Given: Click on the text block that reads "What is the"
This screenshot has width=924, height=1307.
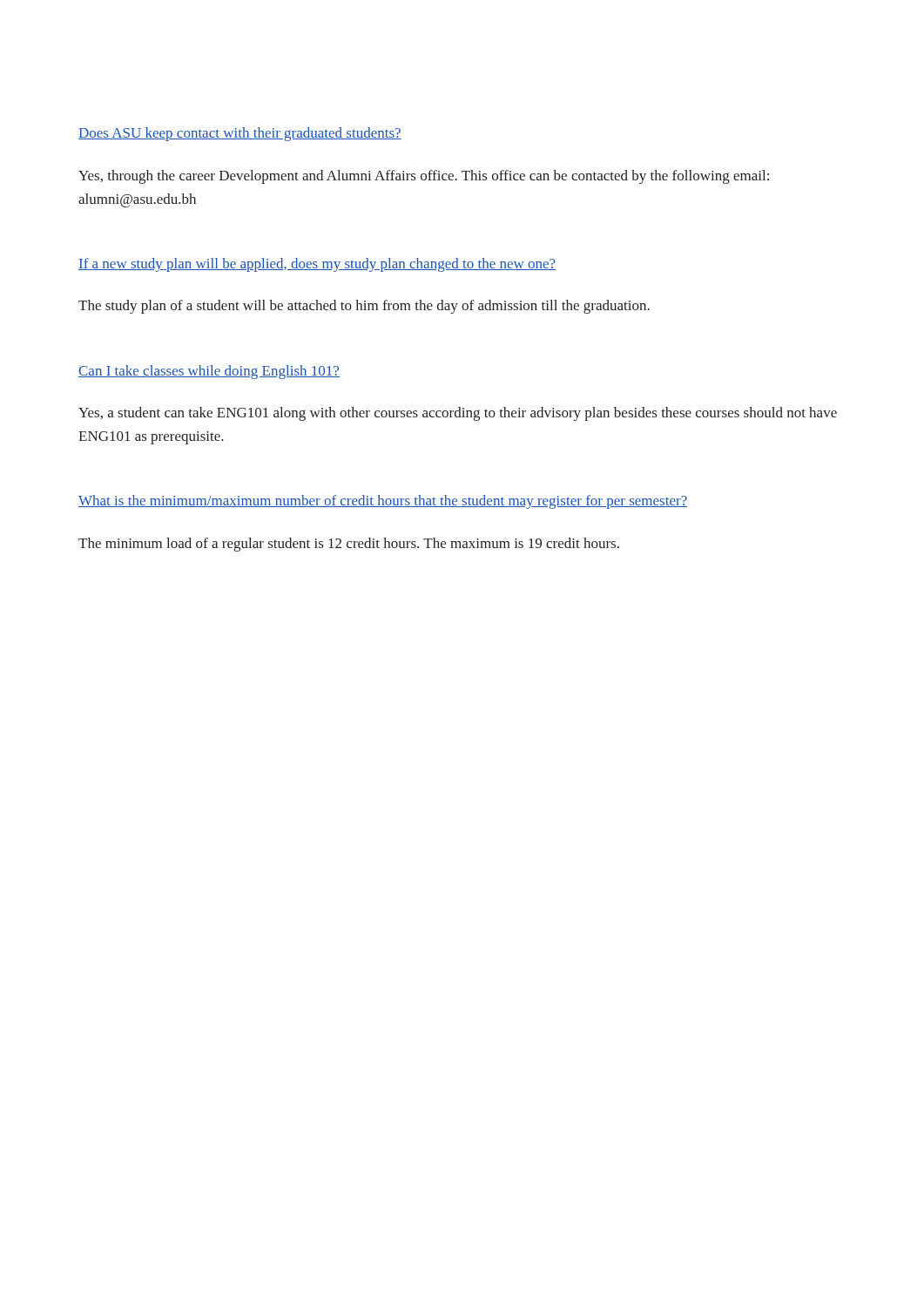Looking at the screenshot, I should (x=383, y=501).
